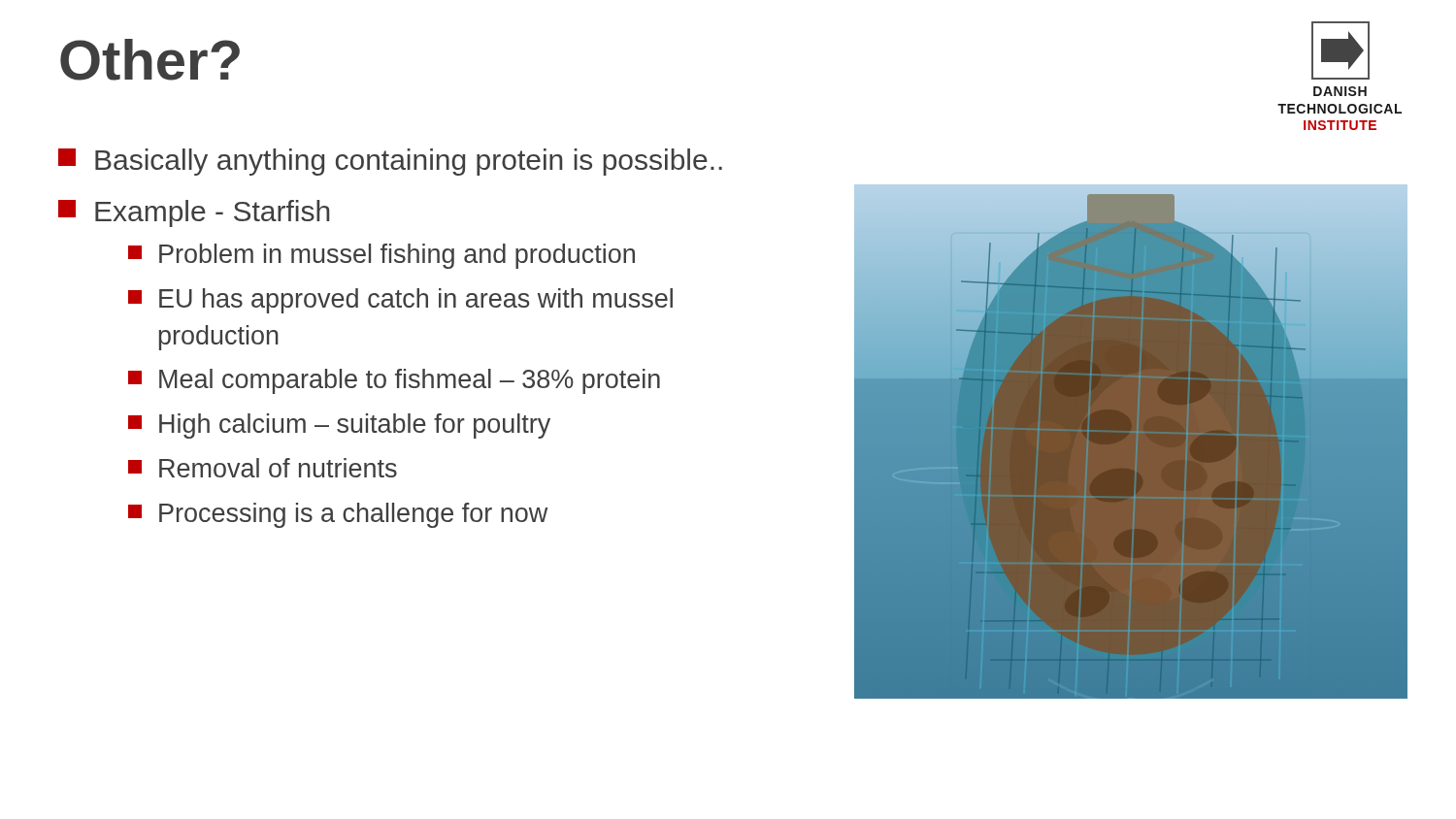This screenshot has width=1456, height=819.
Task: Select the logo
Action: (x=1340, y=78)
